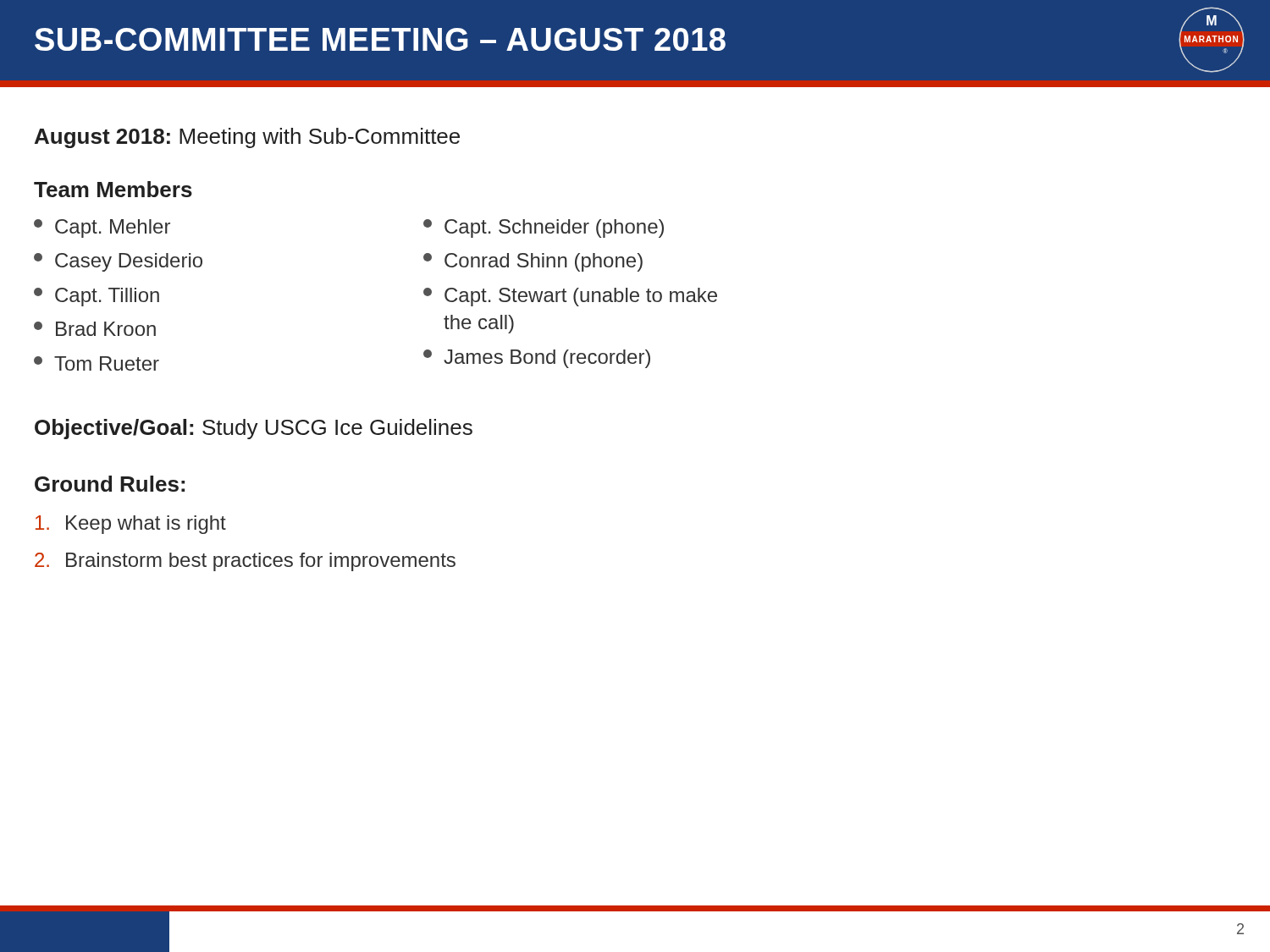The height and width of the screenshot is (952, 1270).
Task: Where does it say "August 2018: Meeting with Sub-Committee"?
Action: [247, 136]
